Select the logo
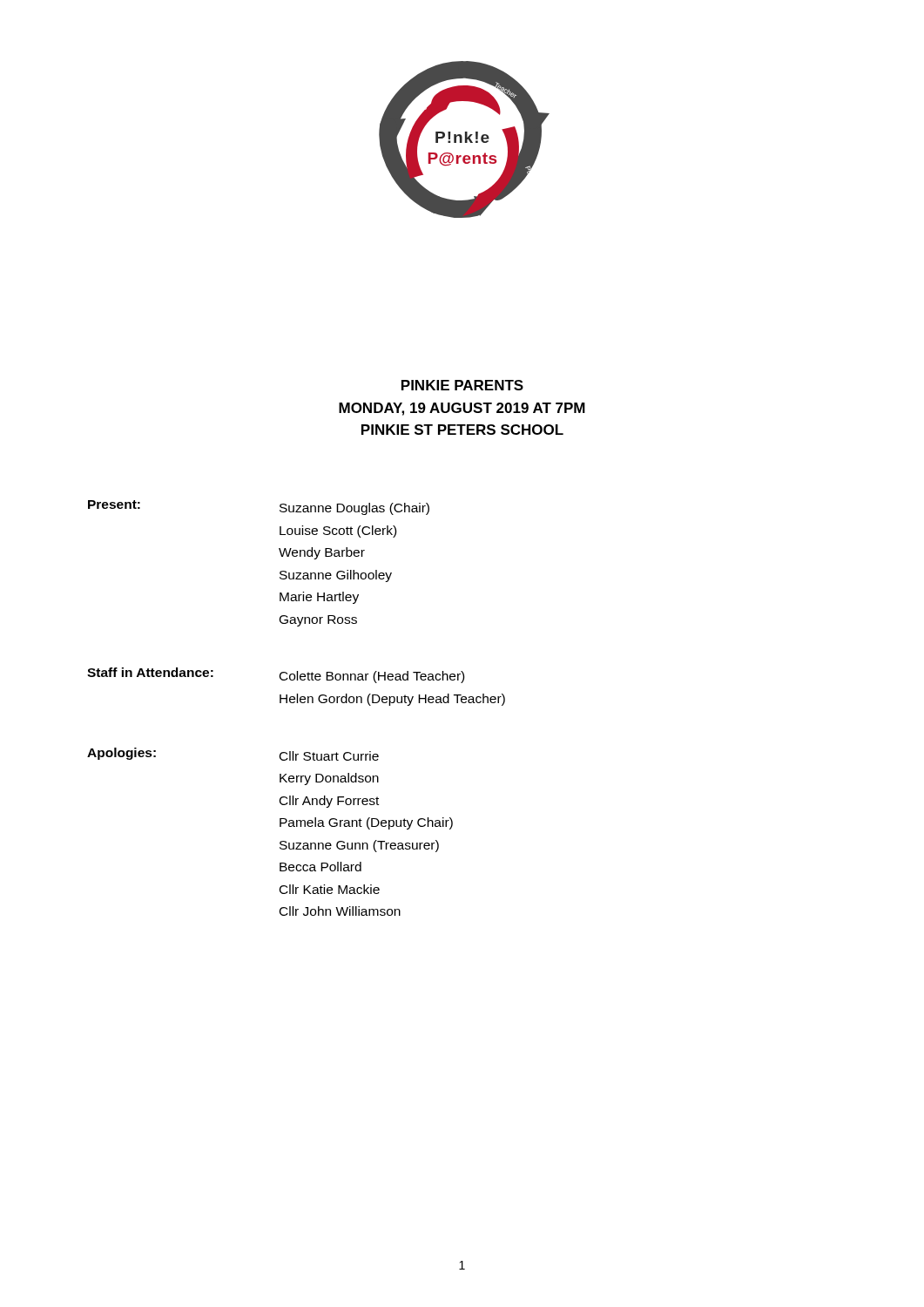The image size is (924, 1307). click(x=462, y=154)
